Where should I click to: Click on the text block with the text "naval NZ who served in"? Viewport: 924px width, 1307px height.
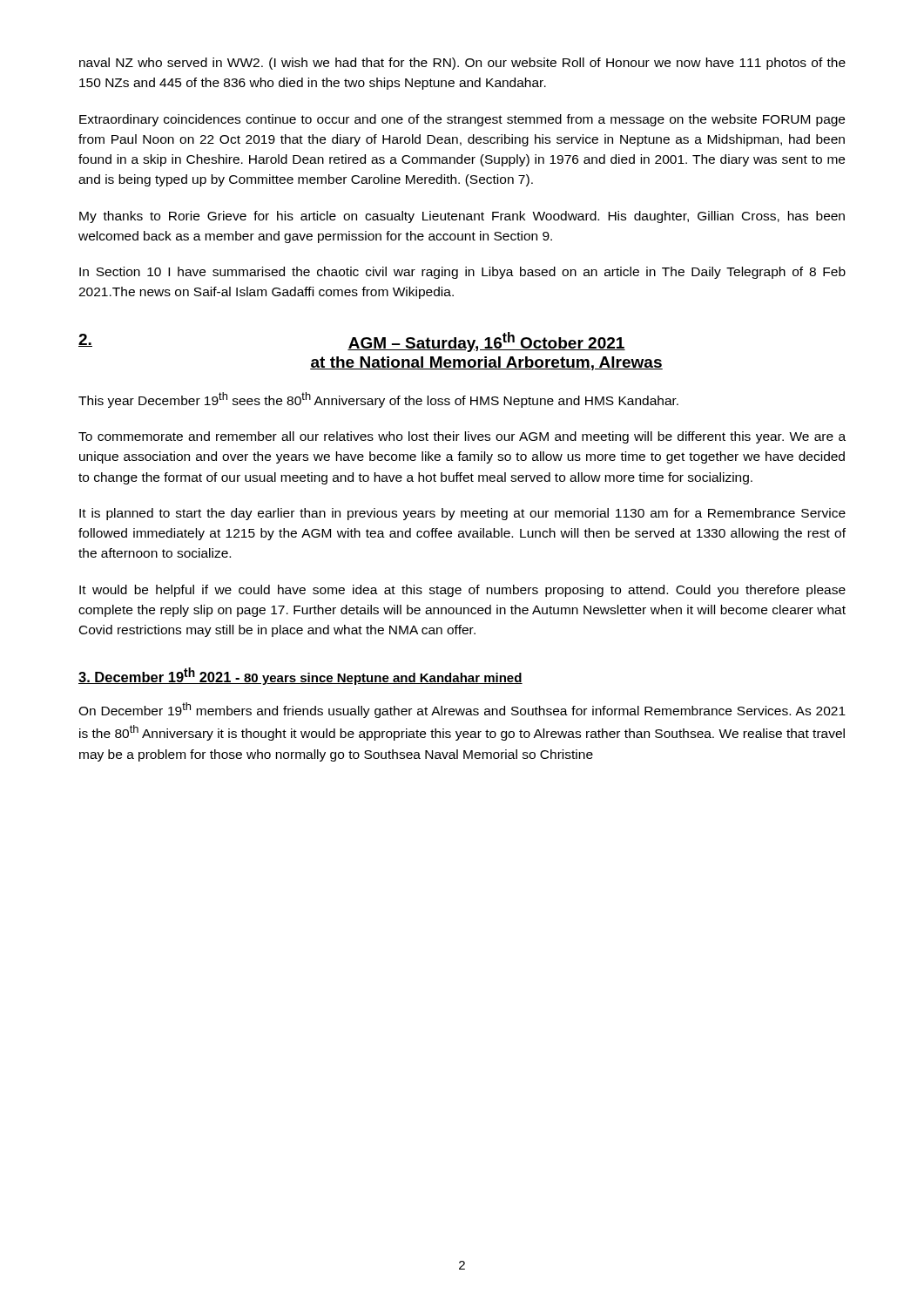pyautogui.click(x=462, y=72)
